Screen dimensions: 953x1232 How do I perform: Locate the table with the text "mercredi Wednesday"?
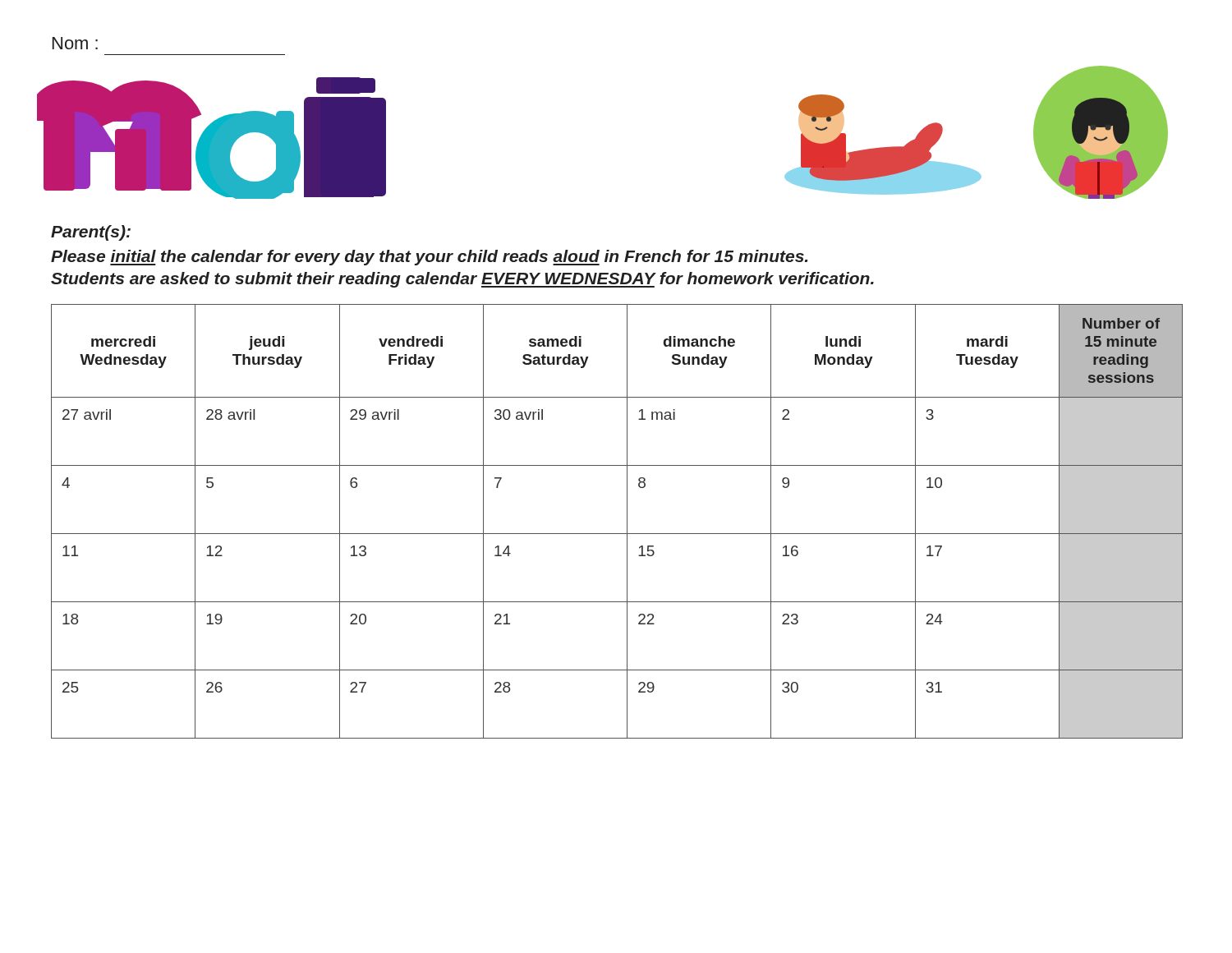pos(617,521)
